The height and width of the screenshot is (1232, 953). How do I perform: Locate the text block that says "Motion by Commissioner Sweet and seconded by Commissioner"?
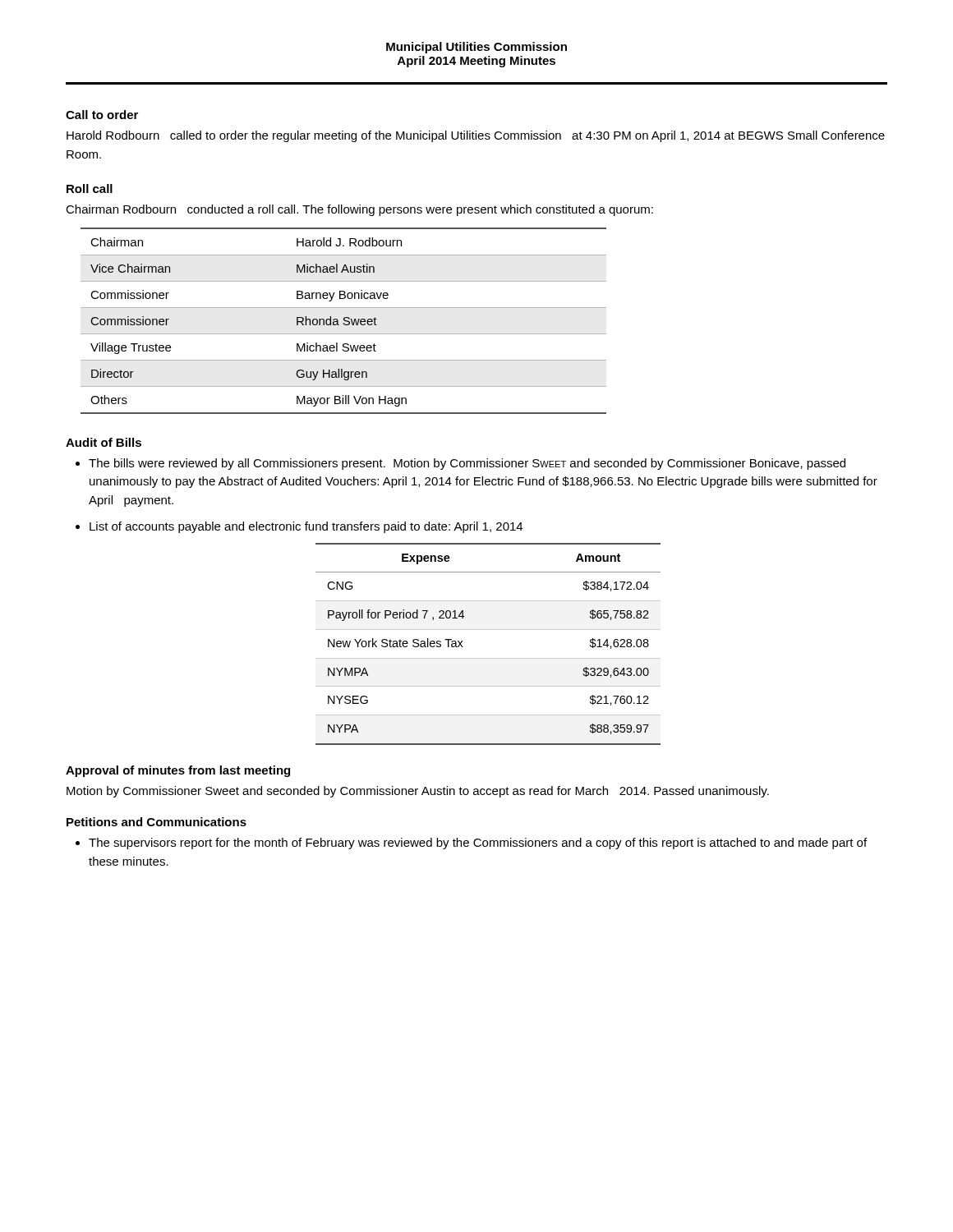coord(418,790)
